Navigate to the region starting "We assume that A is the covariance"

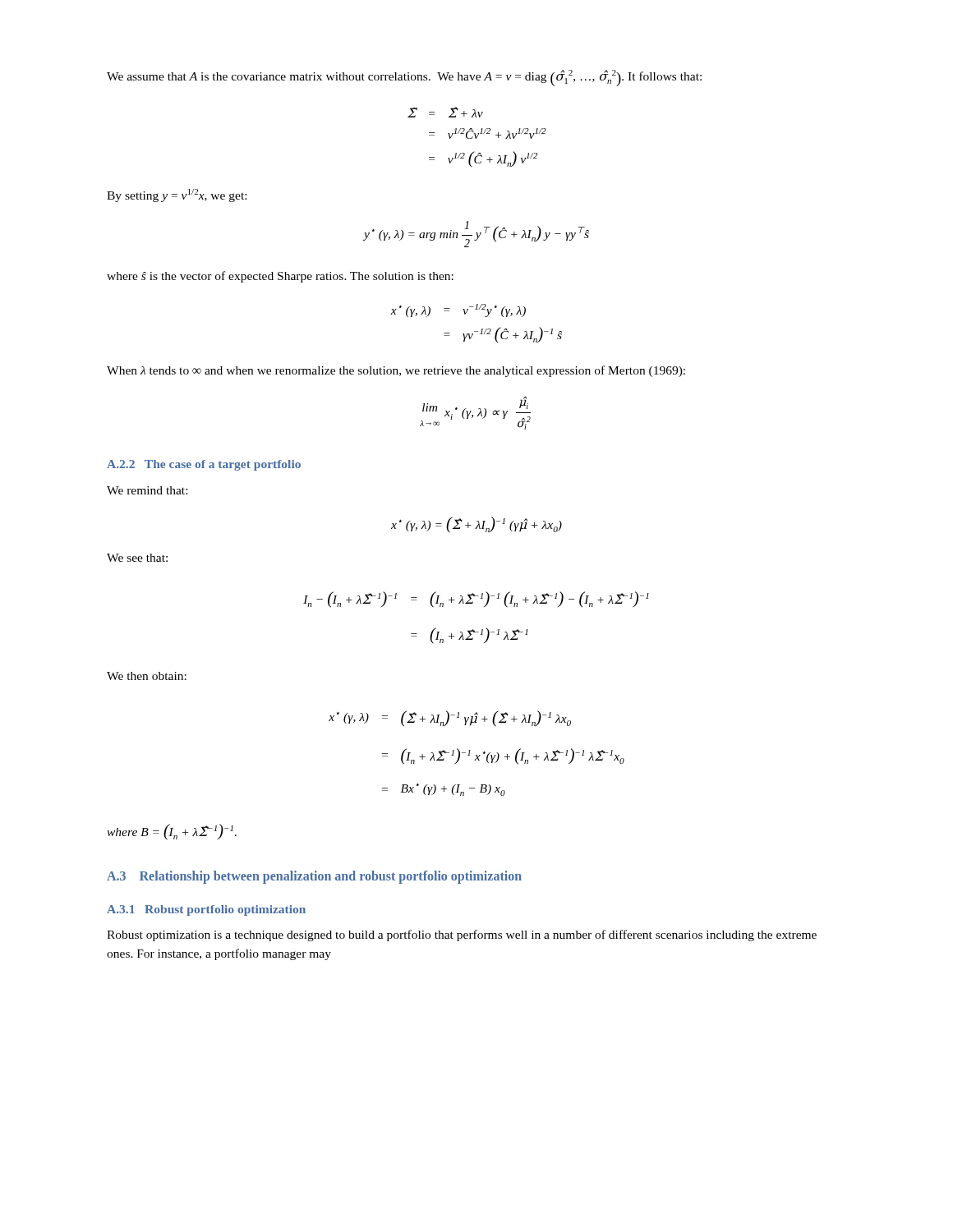[405, 77]
